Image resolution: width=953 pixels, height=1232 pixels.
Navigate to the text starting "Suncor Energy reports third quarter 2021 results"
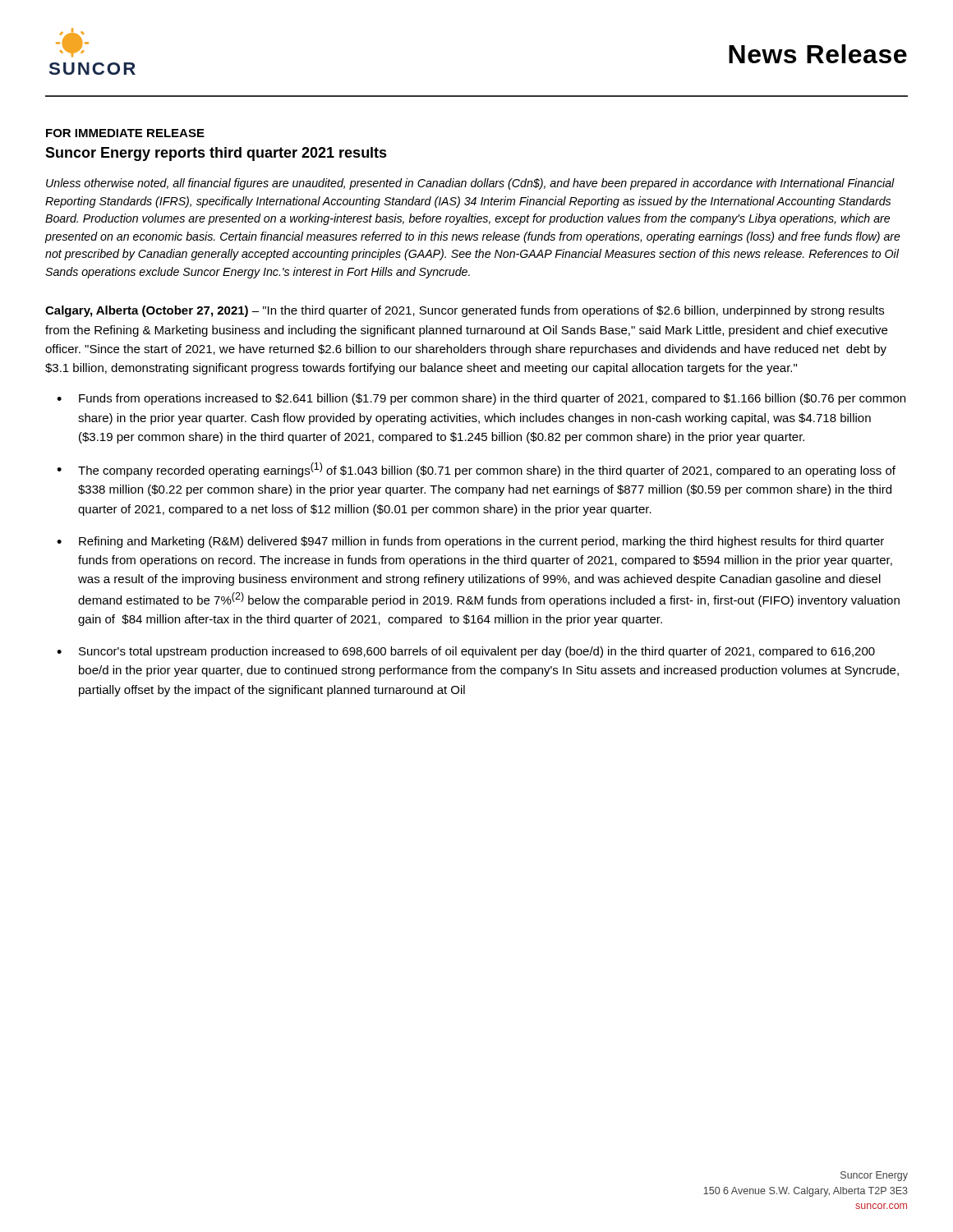[x=216, y=153]
